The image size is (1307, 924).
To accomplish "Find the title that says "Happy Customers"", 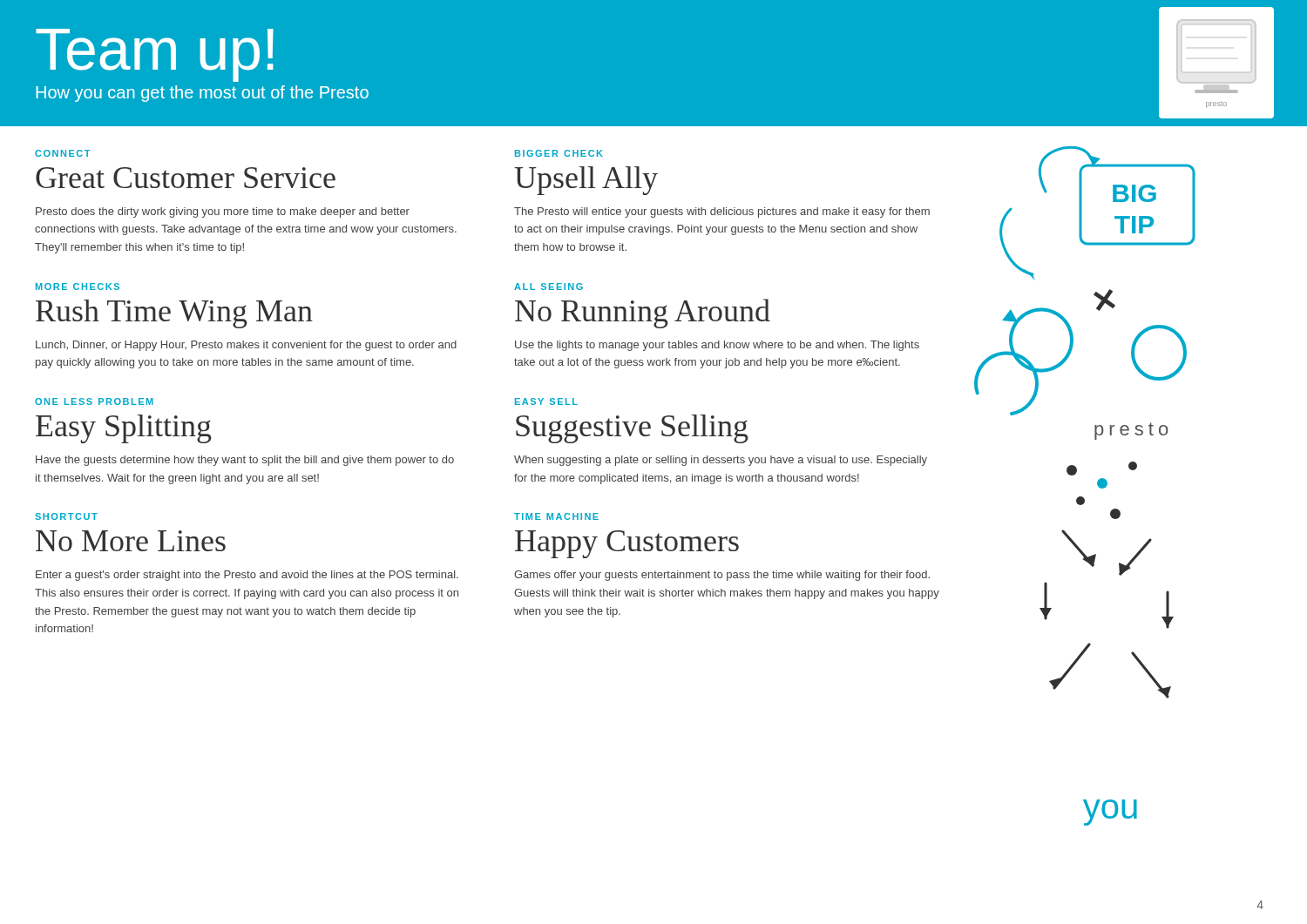I will pyautogui.click(x=627, y=542).
